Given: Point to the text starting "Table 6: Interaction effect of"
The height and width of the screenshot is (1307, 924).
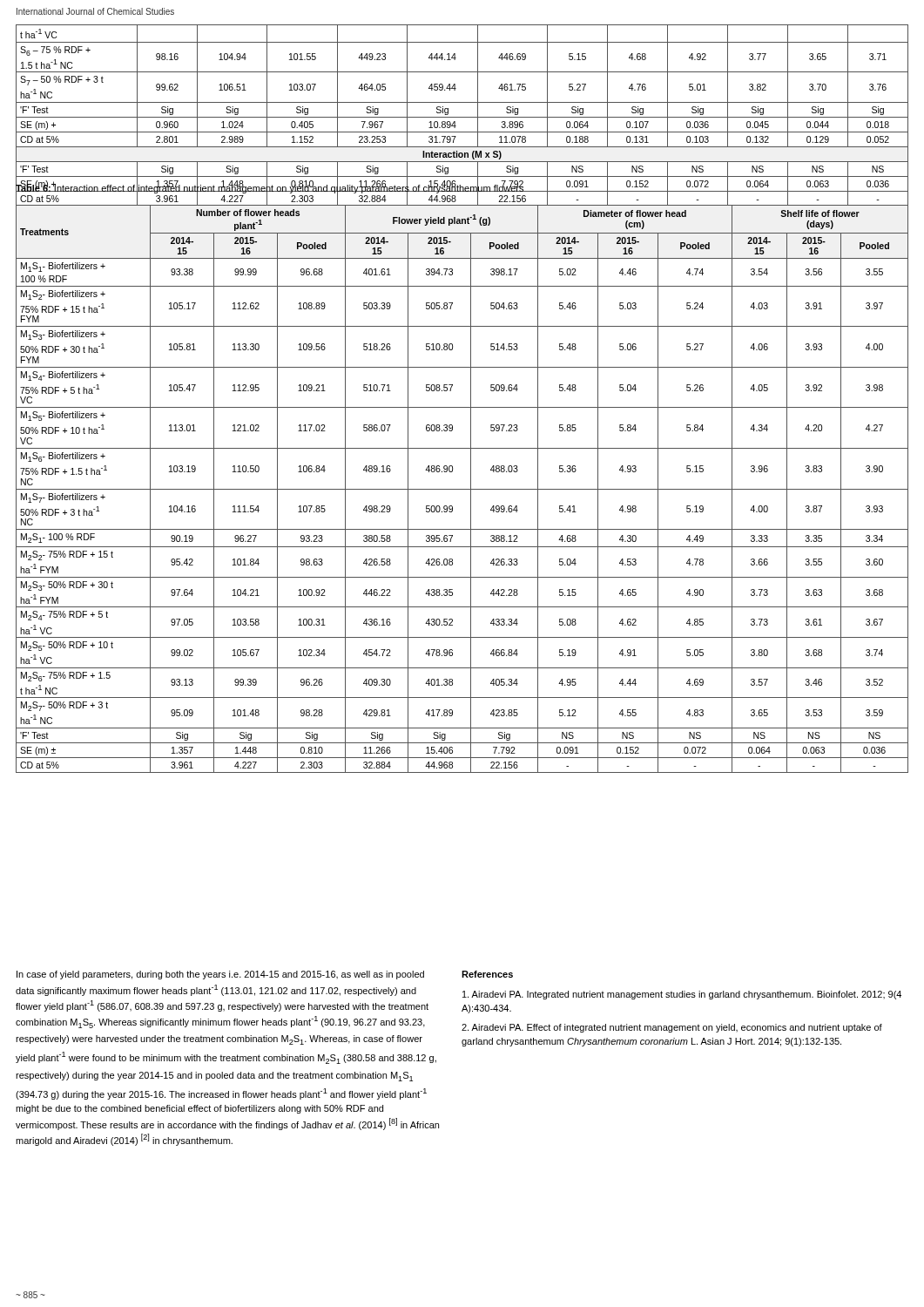Looking at the screenshot, I should point(270,188).
